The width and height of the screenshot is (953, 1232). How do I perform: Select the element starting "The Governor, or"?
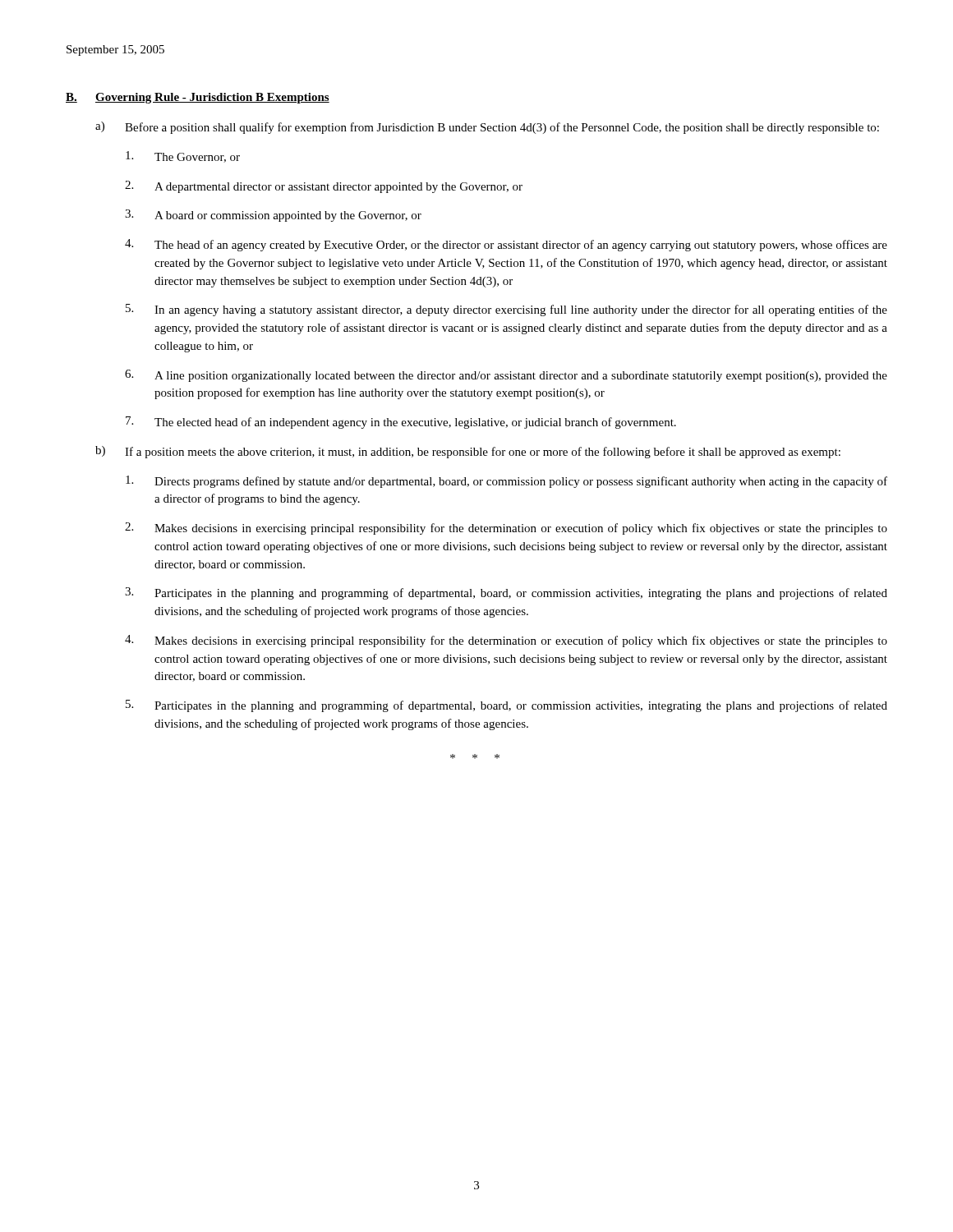182,157
